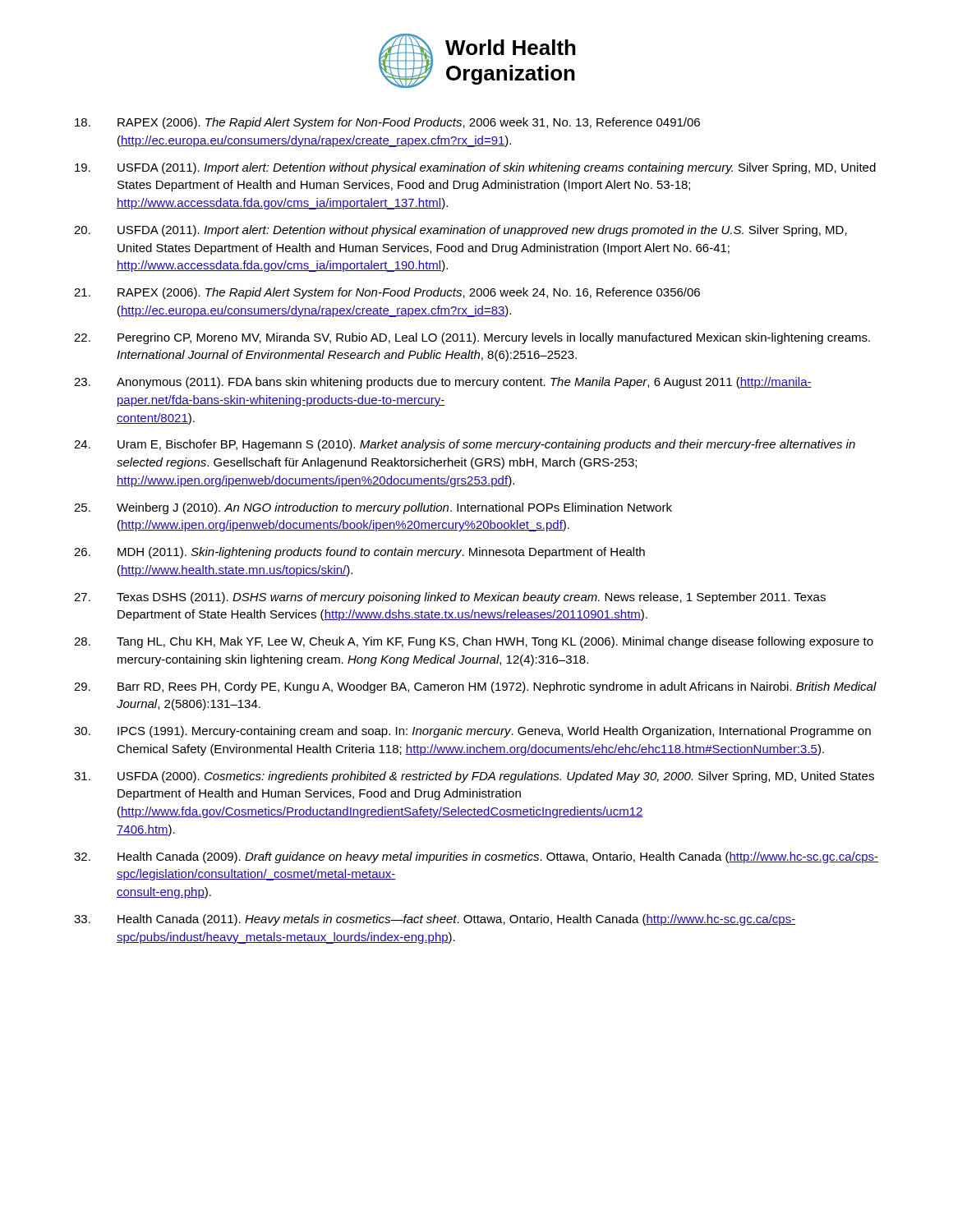
Task: Locate the block of text that opens with "19. USFDA (2011). Import alert: Detention without"
Action: pos(476,185)
